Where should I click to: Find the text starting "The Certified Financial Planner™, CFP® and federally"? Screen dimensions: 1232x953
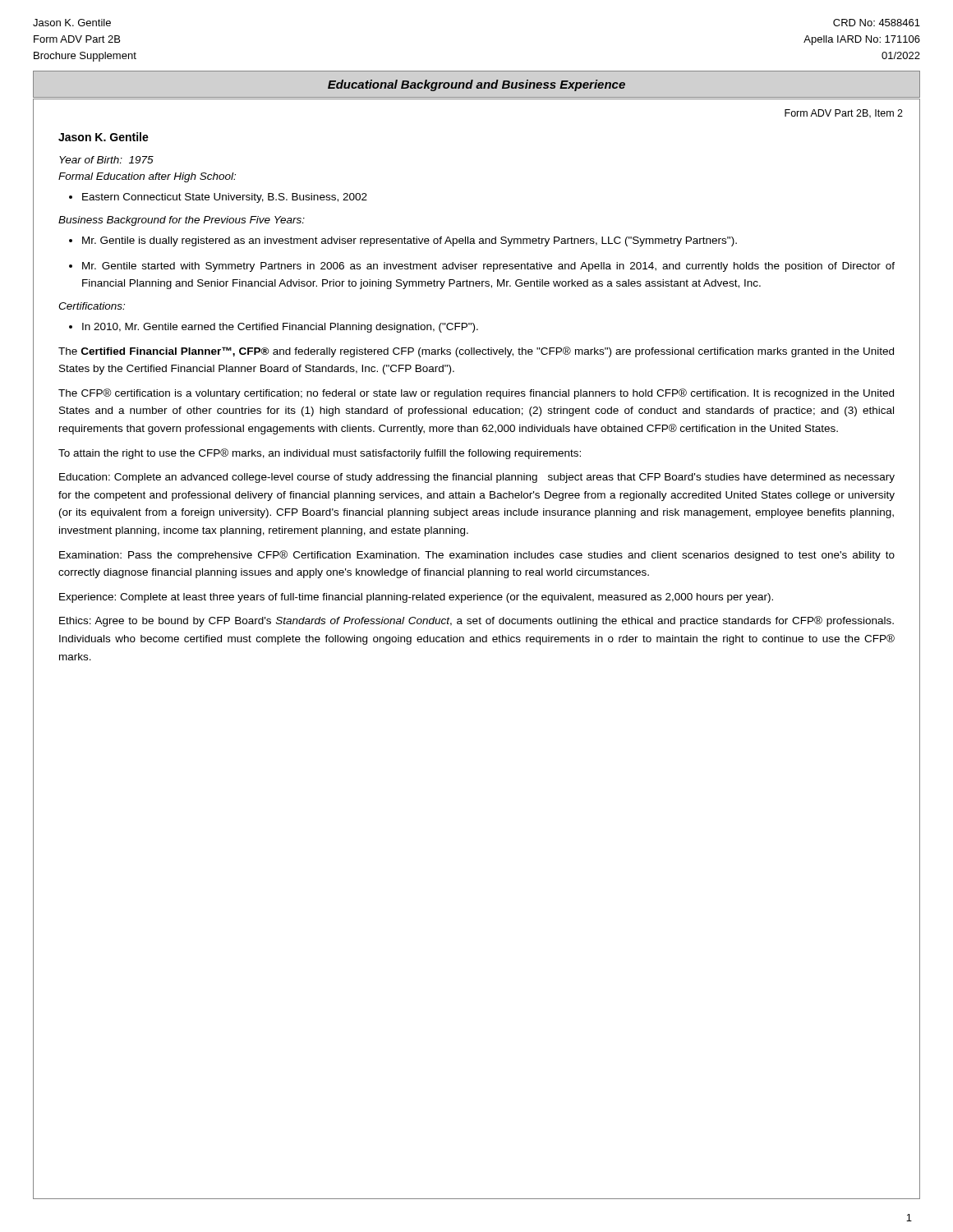point(476,360)
